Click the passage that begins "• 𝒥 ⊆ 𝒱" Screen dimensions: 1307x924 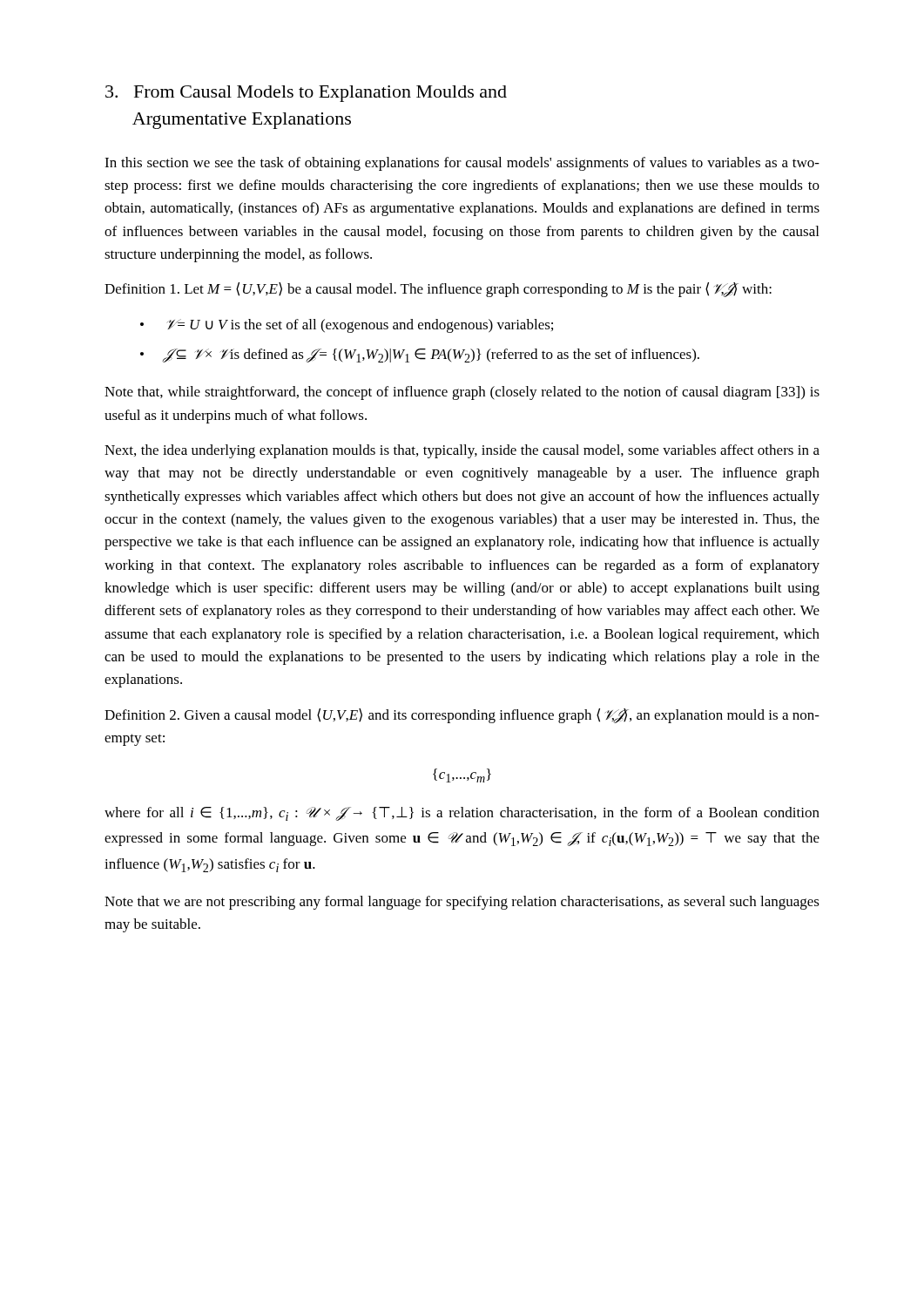pyautogui.click(x=420, y=356)
